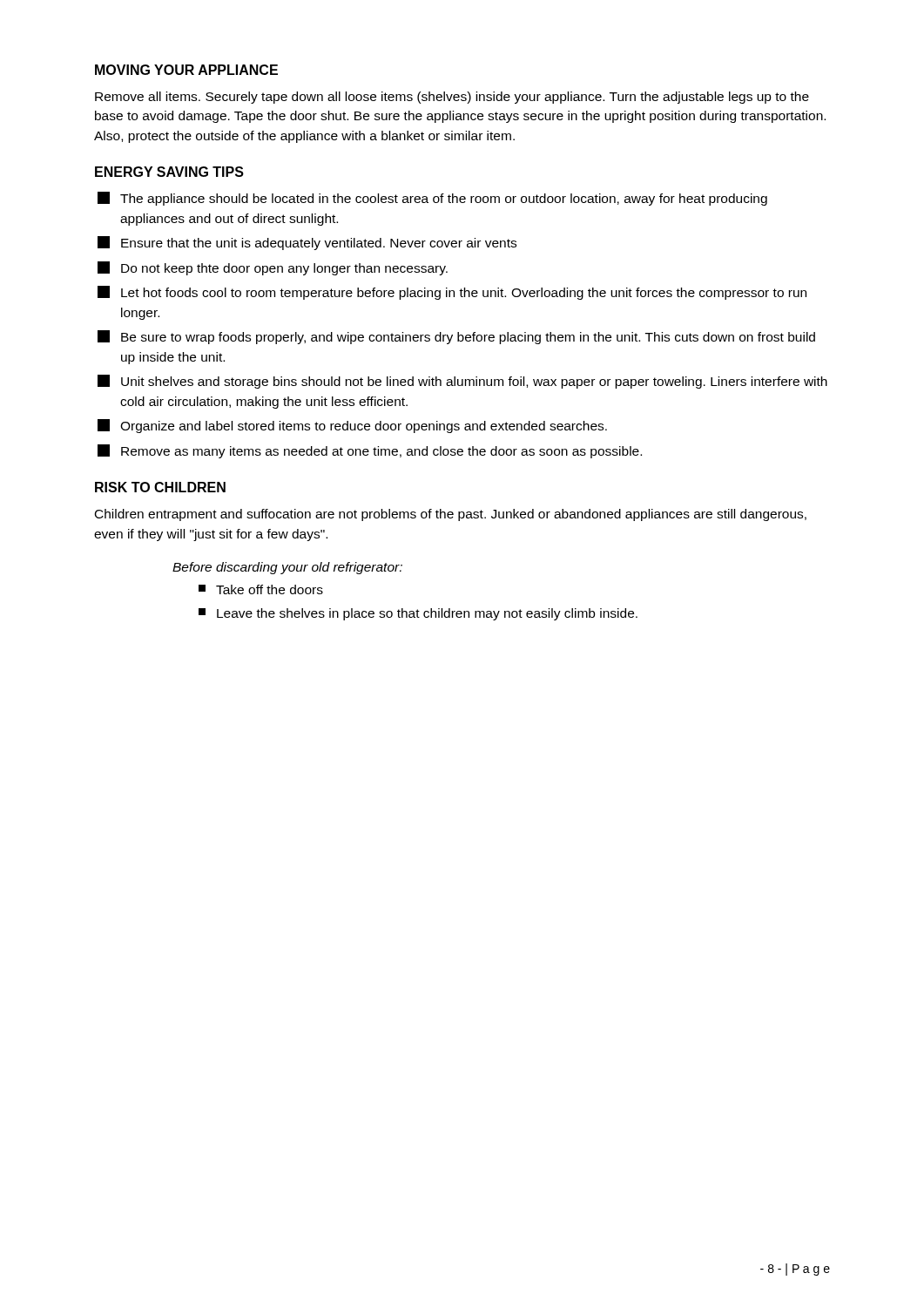Where does it say "MOVING YOUR APPLIANCE"?
The height and width of the screenshot is (1307, 924).
[186, 70]
